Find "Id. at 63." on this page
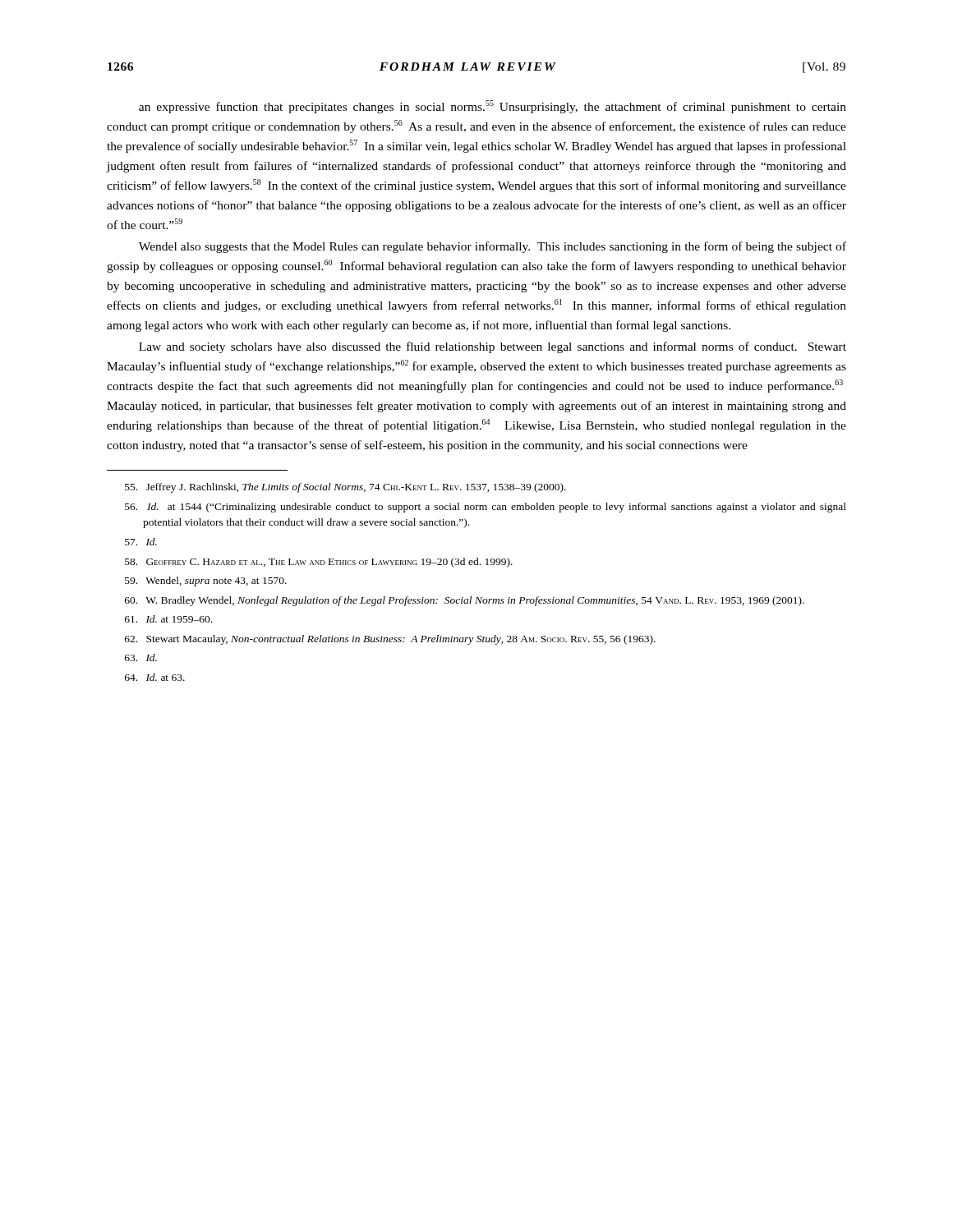Image resolution: width=953 pixels, height=1232 pixels. click(x=155, y=677)
